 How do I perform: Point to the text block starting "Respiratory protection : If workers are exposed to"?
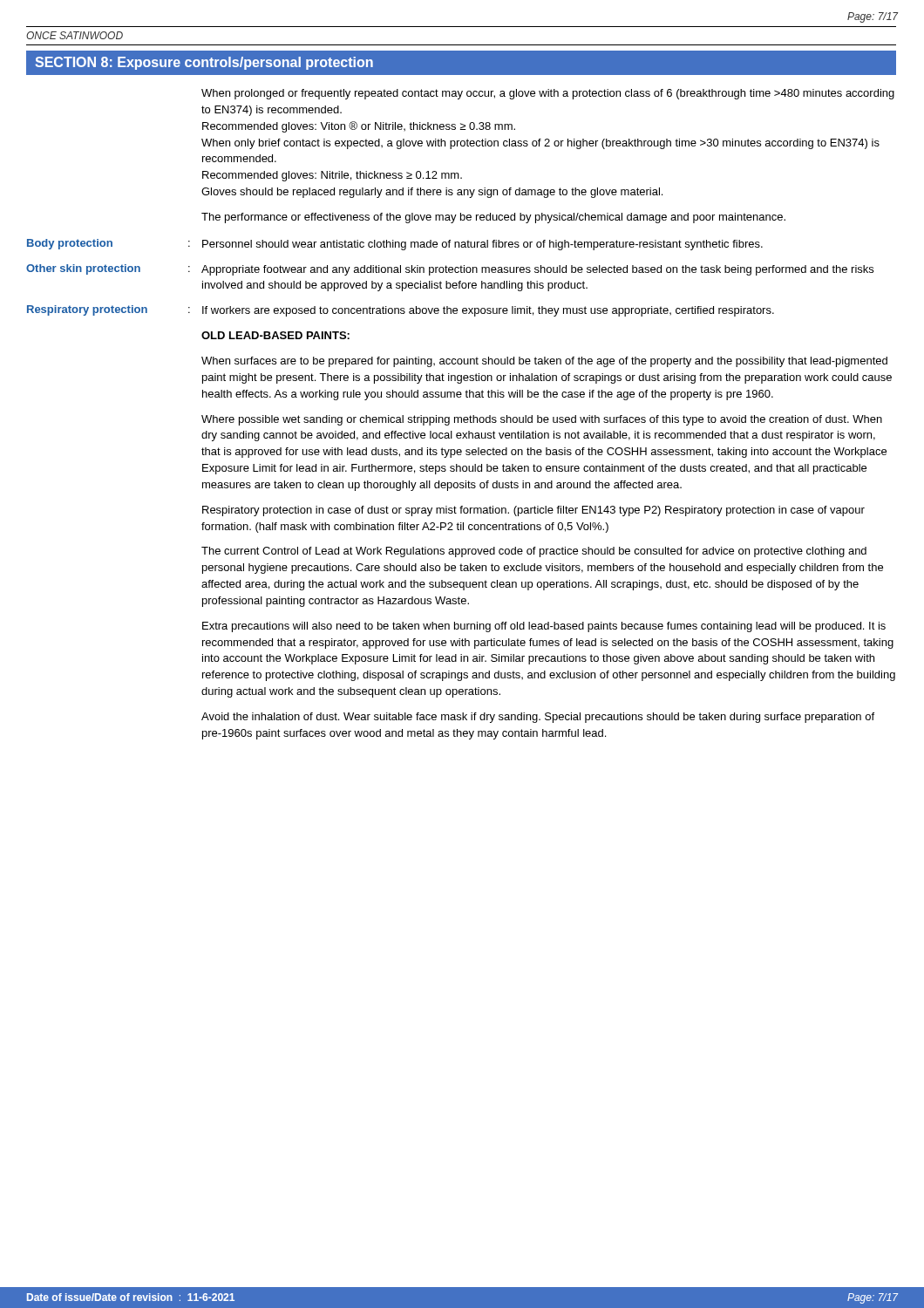(x=461, y=311)
